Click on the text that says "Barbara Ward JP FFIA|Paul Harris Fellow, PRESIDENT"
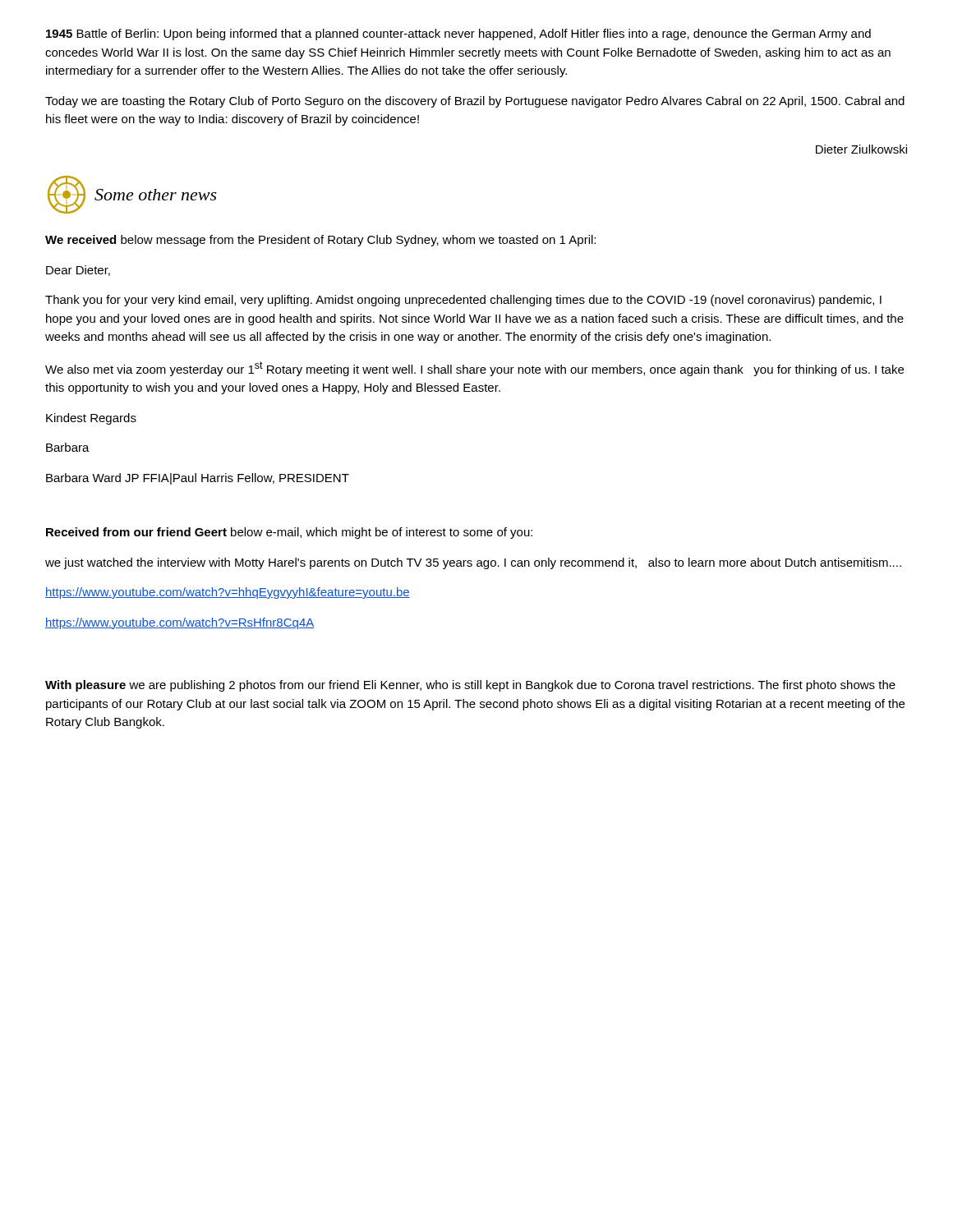Screen dimensions: 1232x953 (197, 477)
